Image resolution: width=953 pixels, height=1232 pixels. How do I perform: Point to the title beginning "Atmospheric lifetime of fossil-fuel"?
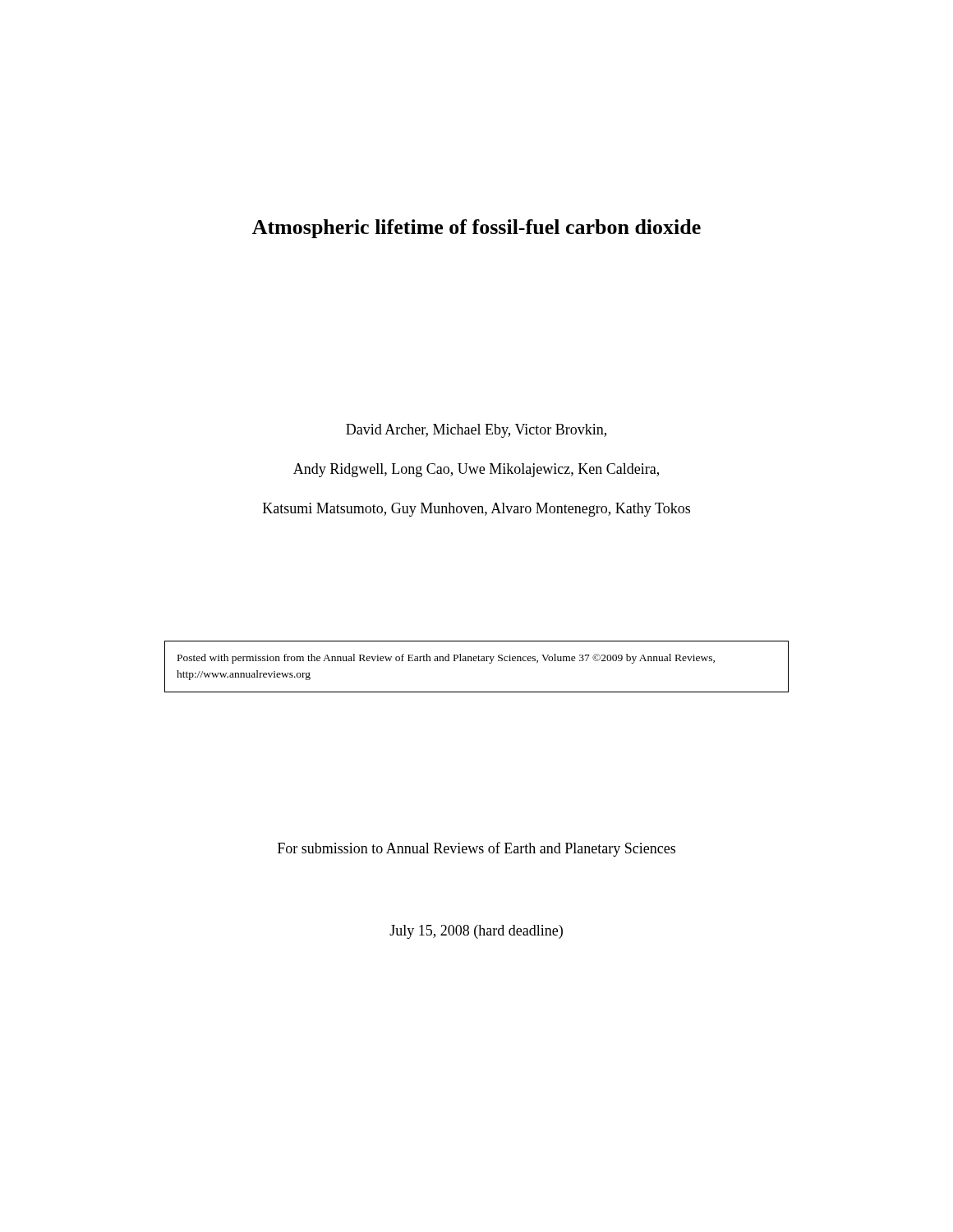point(476,227)
